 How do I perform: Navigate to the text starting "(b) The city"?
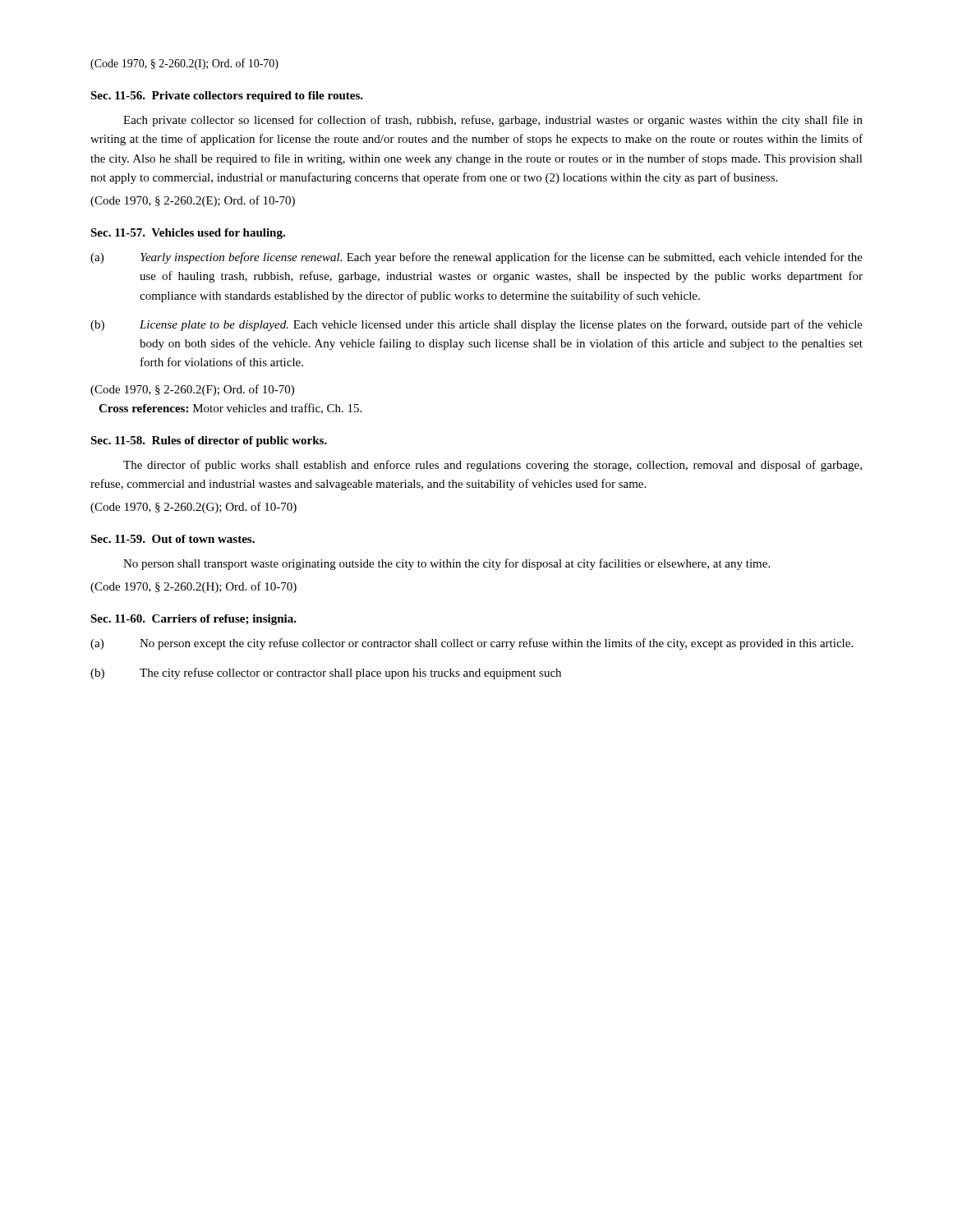click(476, 673)
